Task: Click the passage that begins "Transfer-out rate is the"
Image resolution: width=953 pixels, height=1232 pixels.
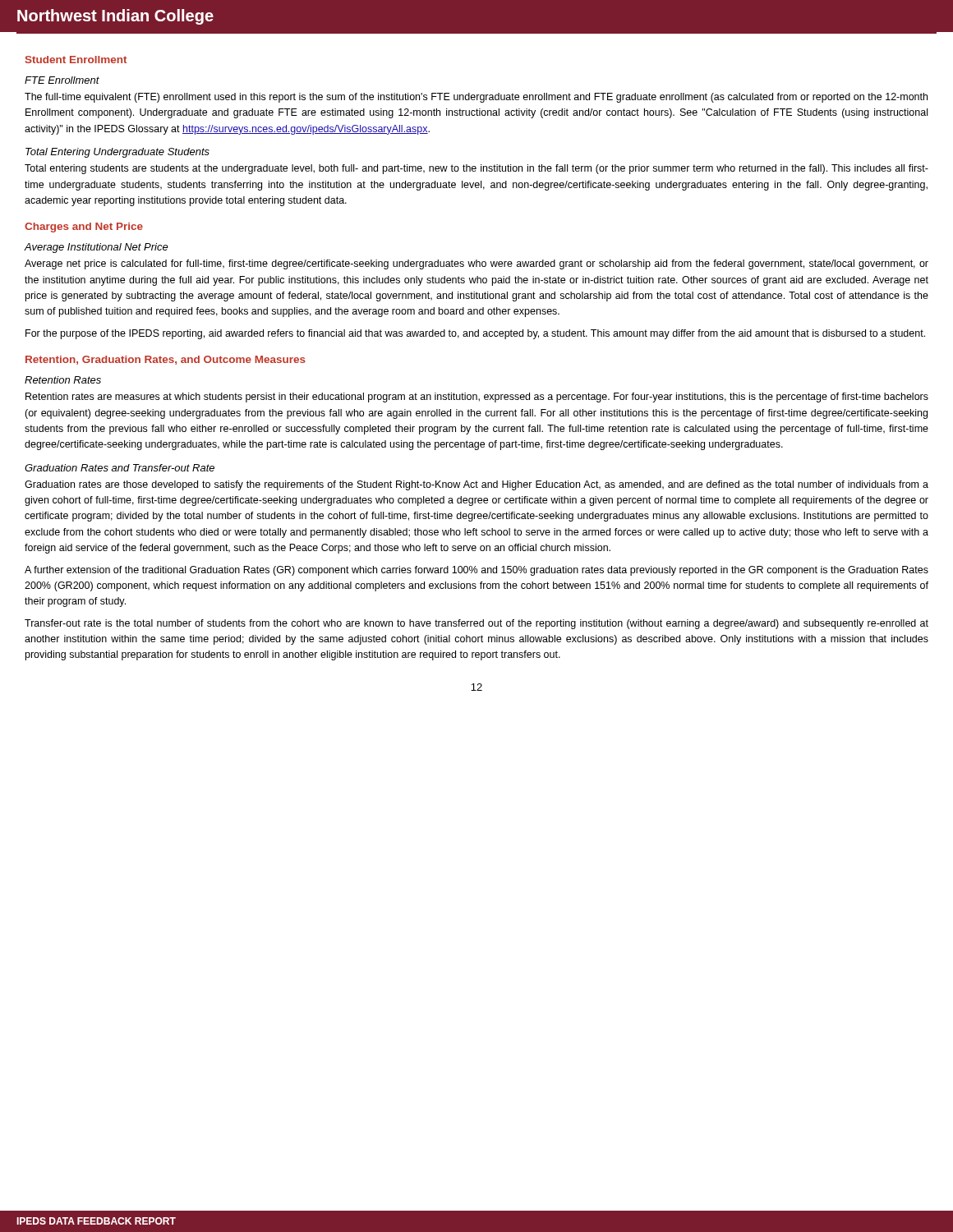Action: [476, 639]
